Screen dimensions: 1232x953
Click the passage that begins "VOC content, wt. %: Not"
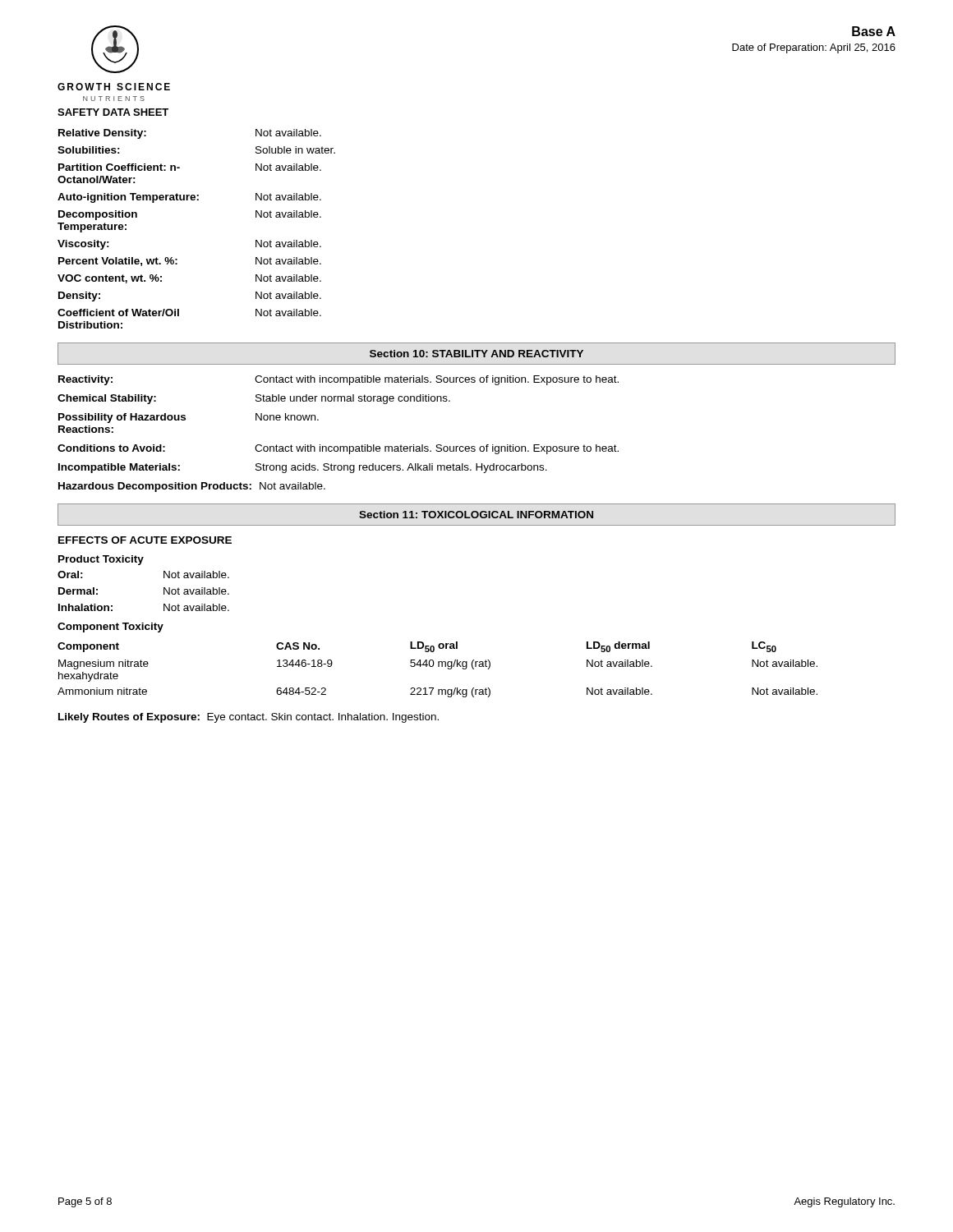[109, 279]
